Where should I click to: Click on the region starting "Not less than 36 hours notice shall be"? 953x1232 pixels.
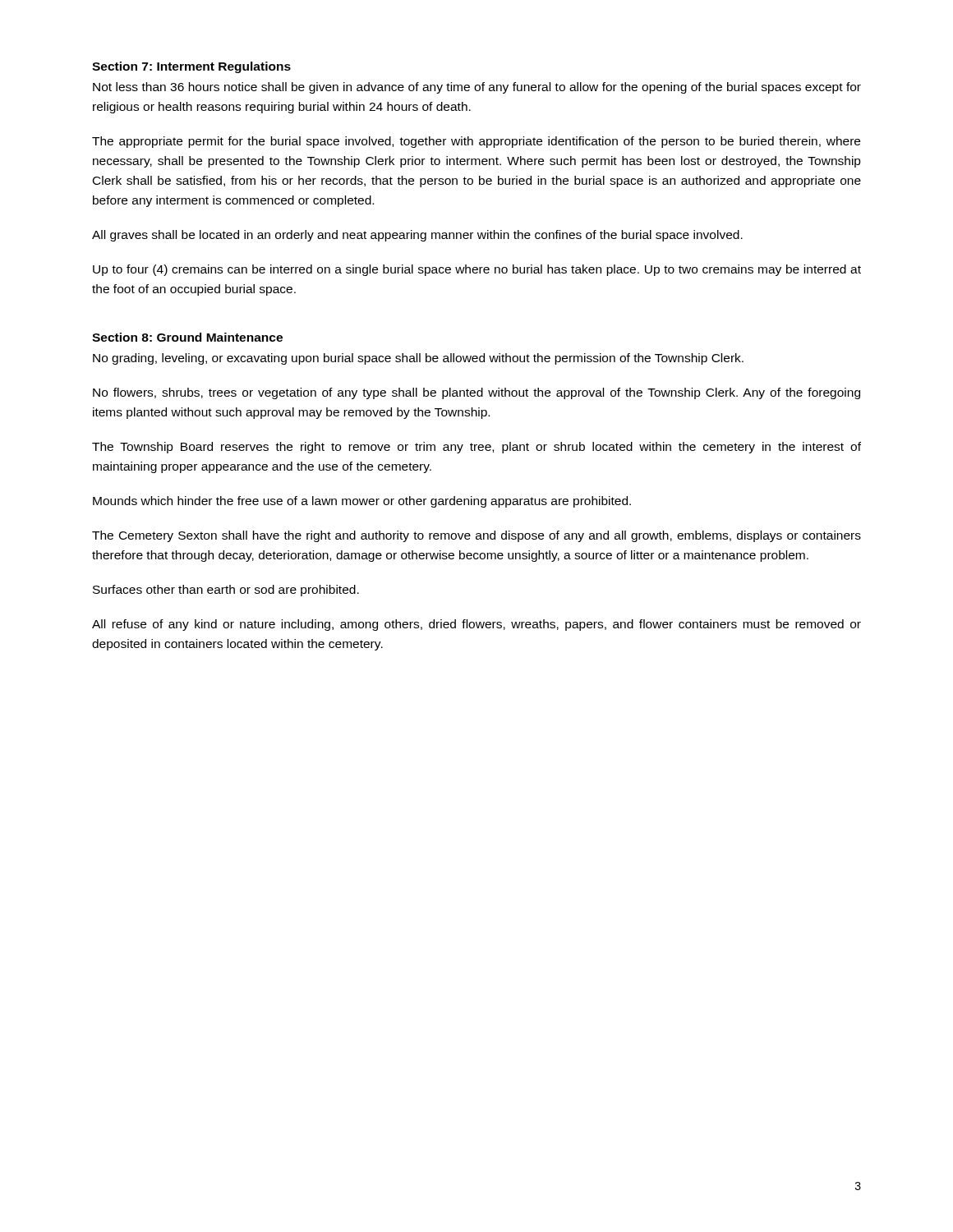476,97
